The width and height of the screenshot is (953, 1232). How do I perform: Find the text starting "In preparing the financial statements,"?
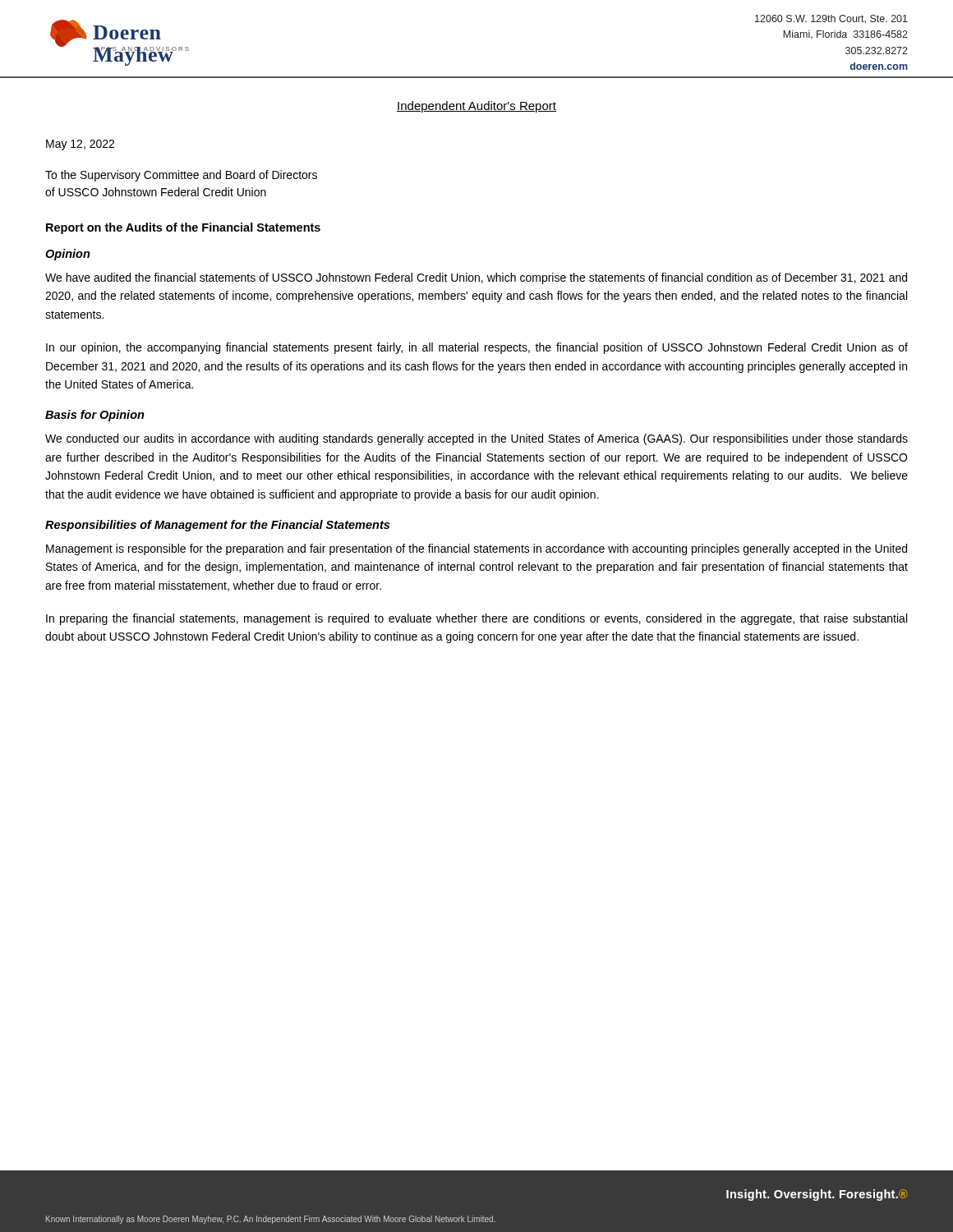point(476,628)
